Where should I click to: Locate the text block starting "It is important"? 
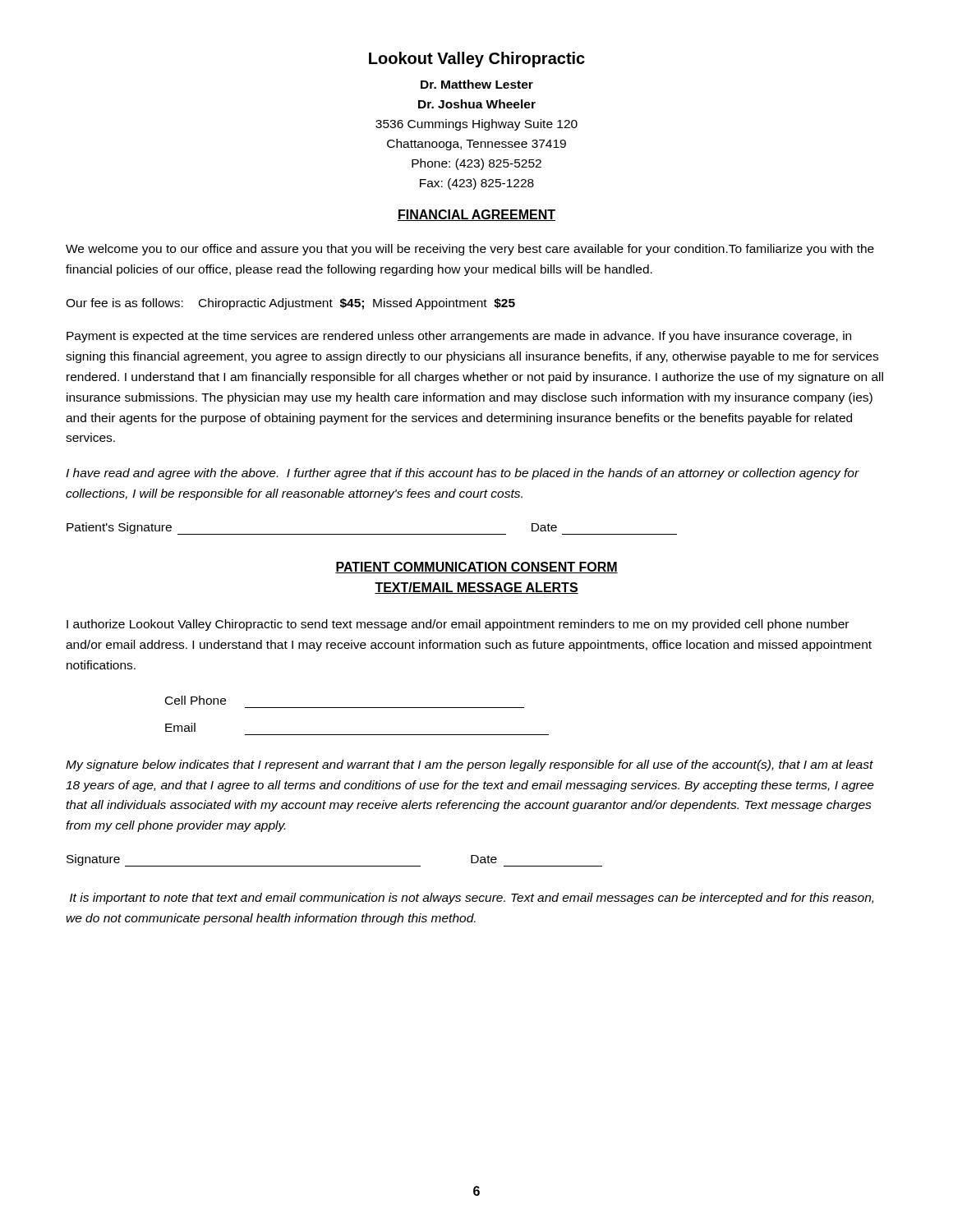coord(470,908)
